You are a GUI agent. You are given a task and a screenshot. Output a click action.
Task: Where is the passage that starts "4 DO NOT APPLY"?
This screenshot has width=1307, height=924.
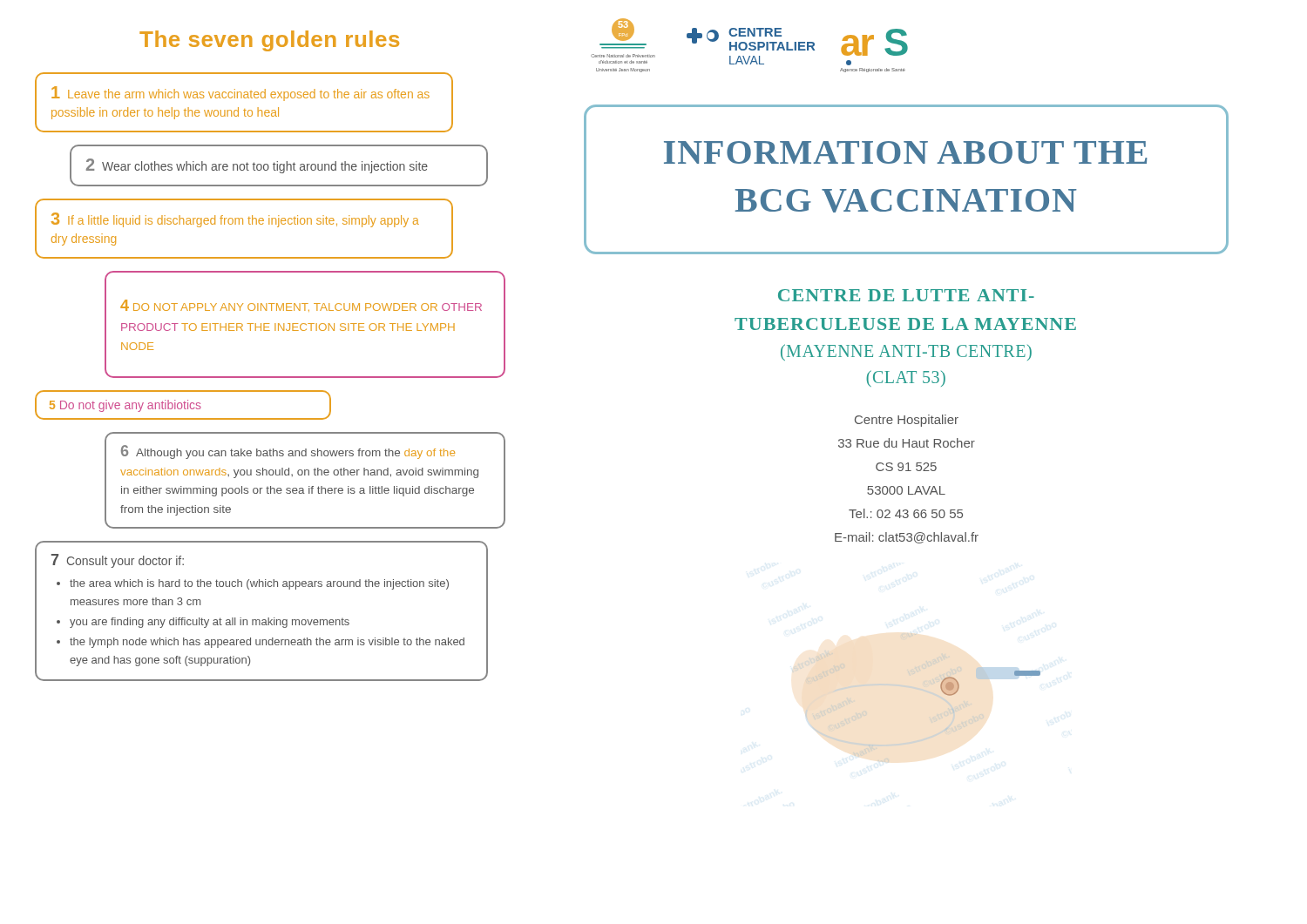pos(305,324)
